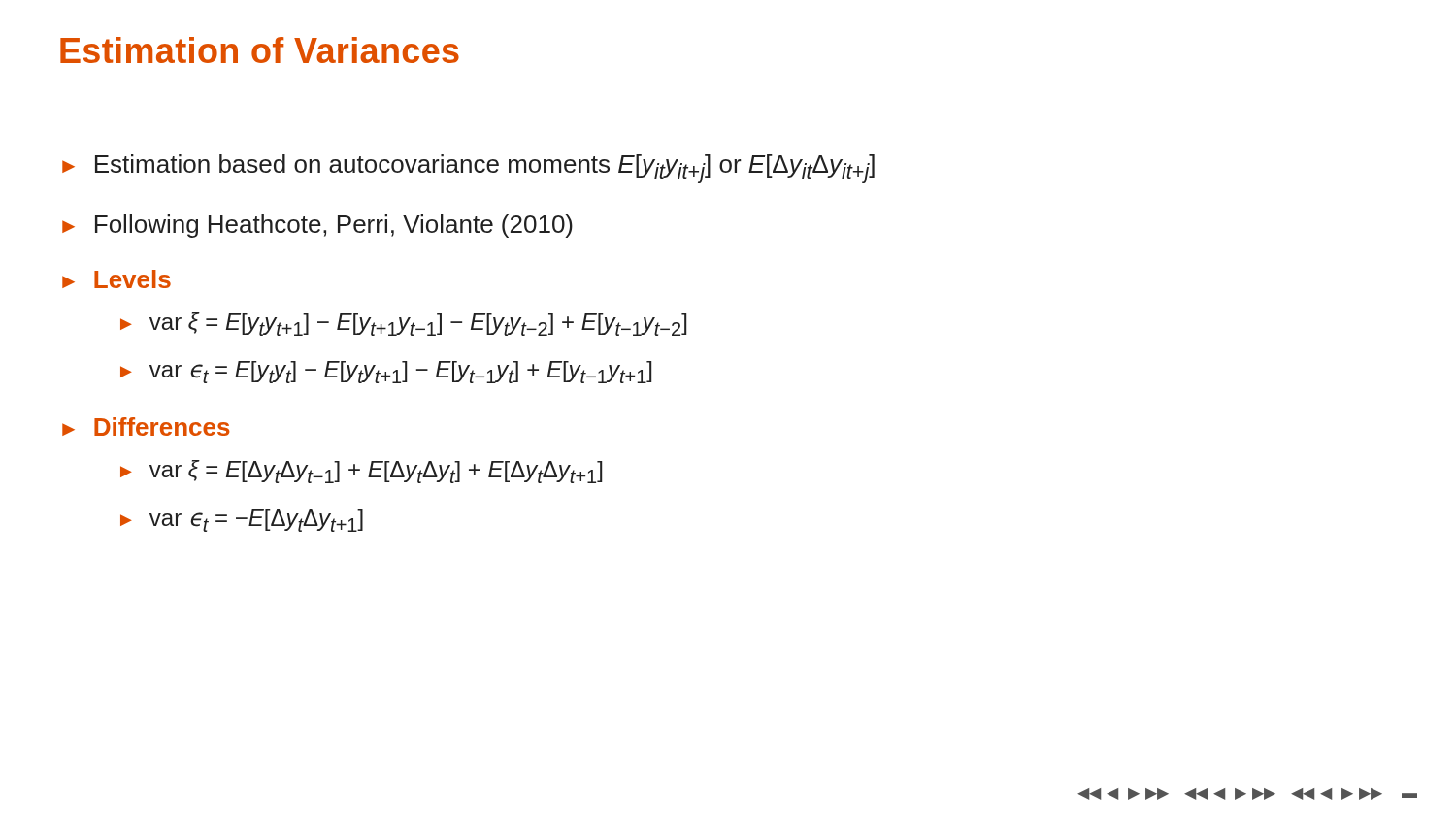Click the passage that begins "► Estimation based"
The width and height of the screenshot is (1456, 819).
pyautogui.click(x=467, y=167)
